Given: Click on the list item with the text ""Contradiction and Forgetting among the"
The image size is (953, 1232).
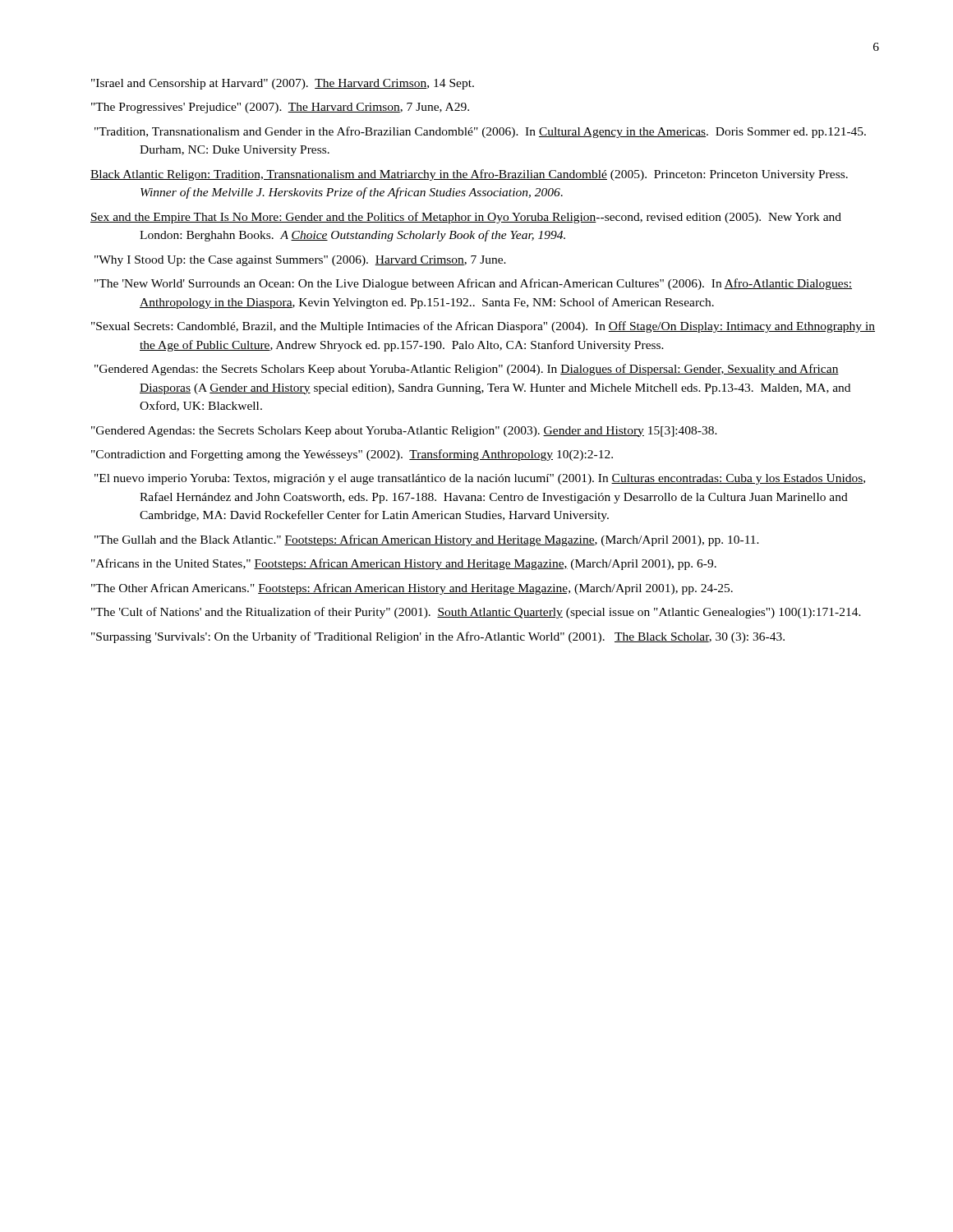Looking at the screenshot, I should (x=352, y=454).
